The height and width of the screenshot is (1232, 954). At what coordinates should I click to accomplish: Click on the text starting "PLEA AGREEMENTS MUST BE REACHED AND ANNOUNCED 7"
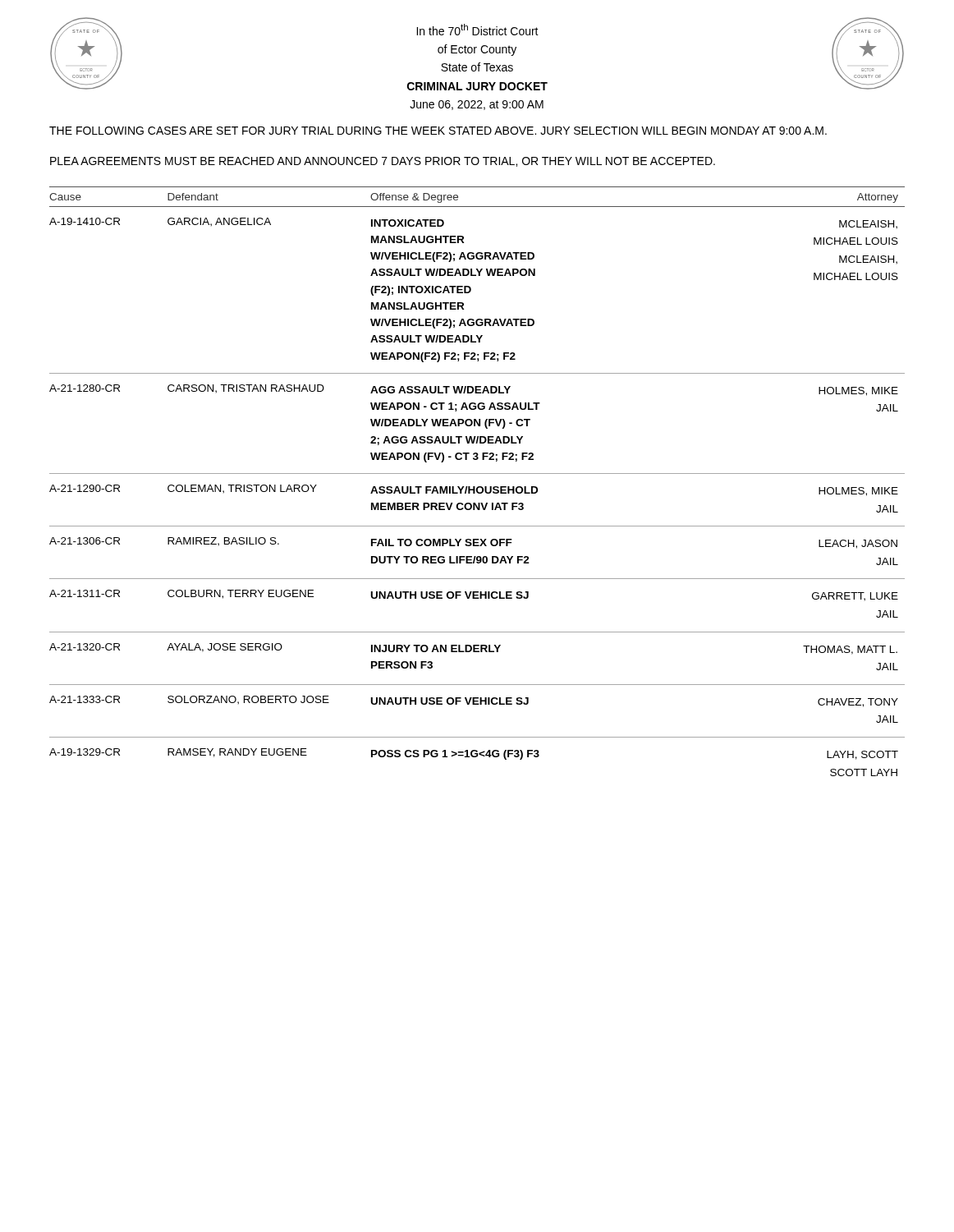point(383,161)
